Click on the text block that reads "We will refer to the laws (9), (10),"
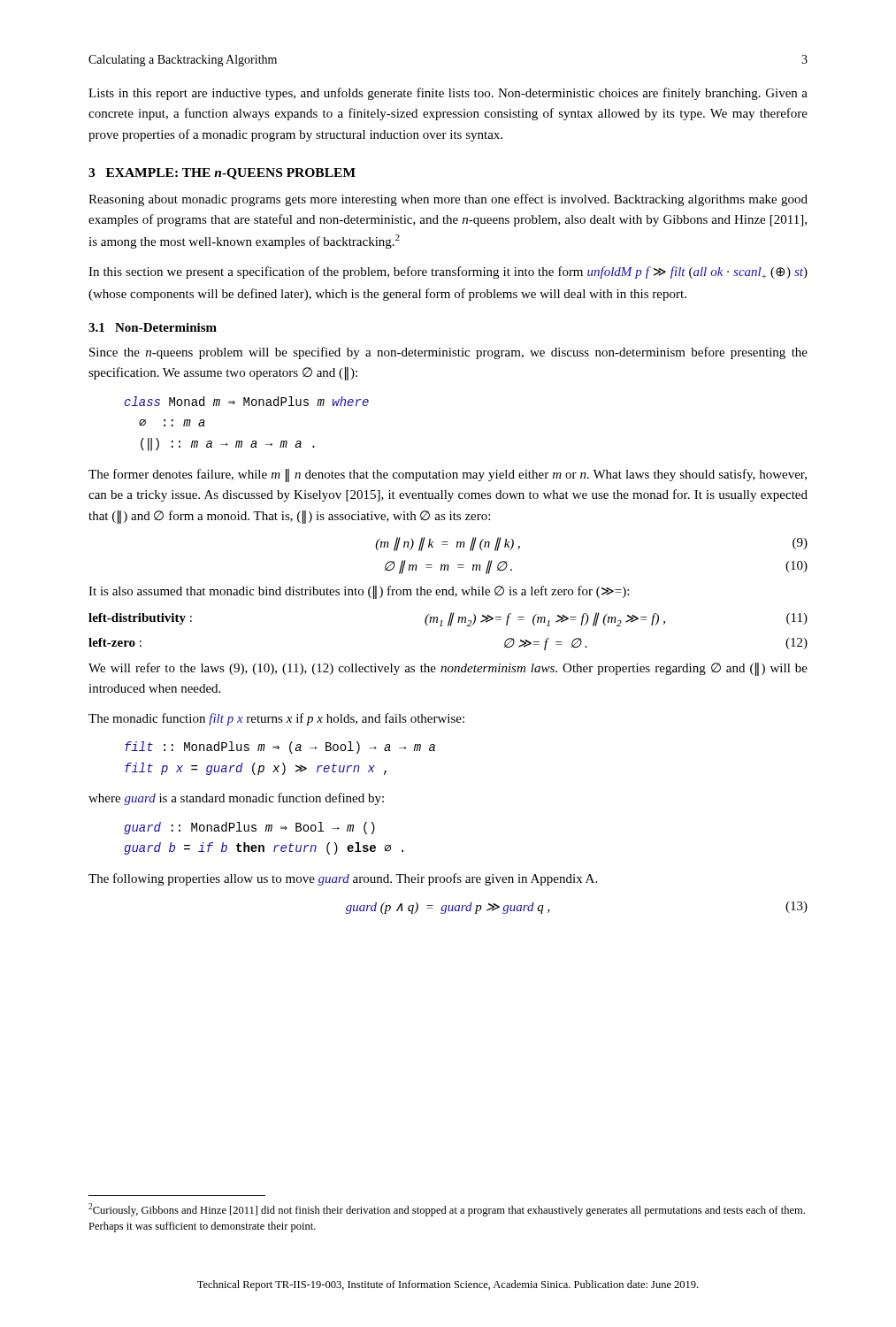Image resolution: width=896 pixels, height=1327 pixels. tap(448, 679)
